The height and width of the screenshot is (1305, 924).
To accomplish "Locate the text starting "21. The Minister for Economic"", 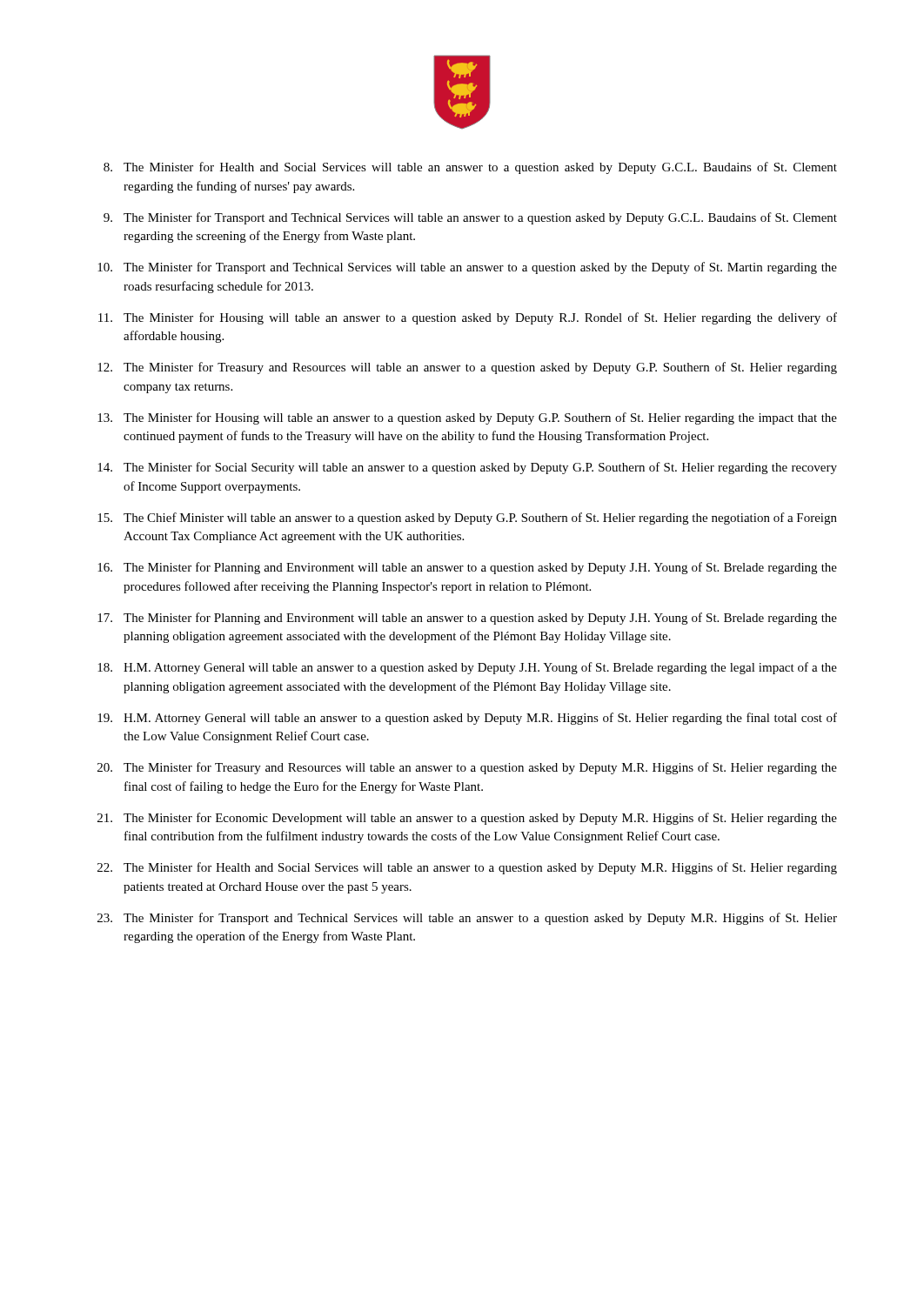I will click(x=462, y=828).
